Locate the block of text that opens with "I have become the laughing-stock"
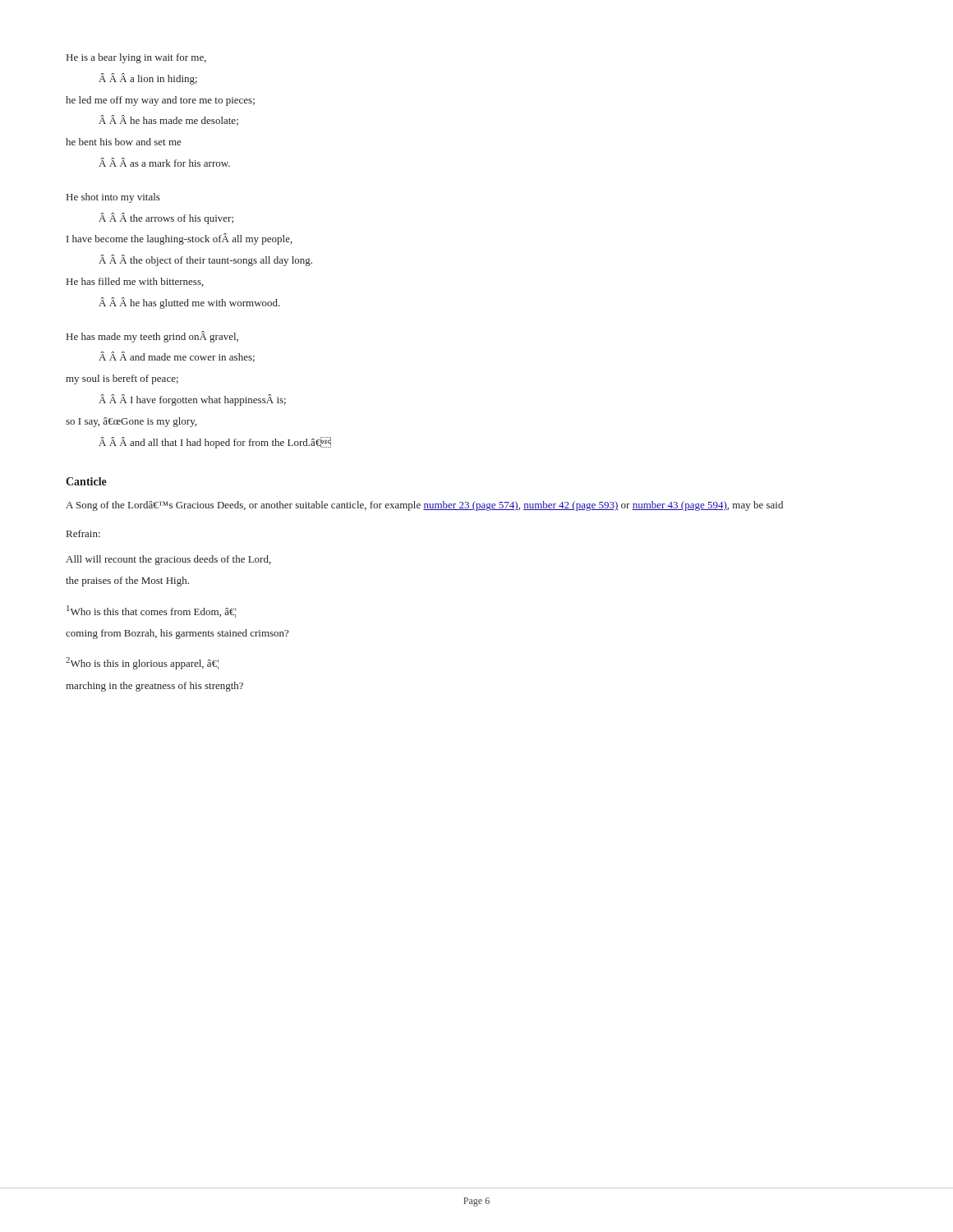953x1232 pixels. (x=179, y=239)
